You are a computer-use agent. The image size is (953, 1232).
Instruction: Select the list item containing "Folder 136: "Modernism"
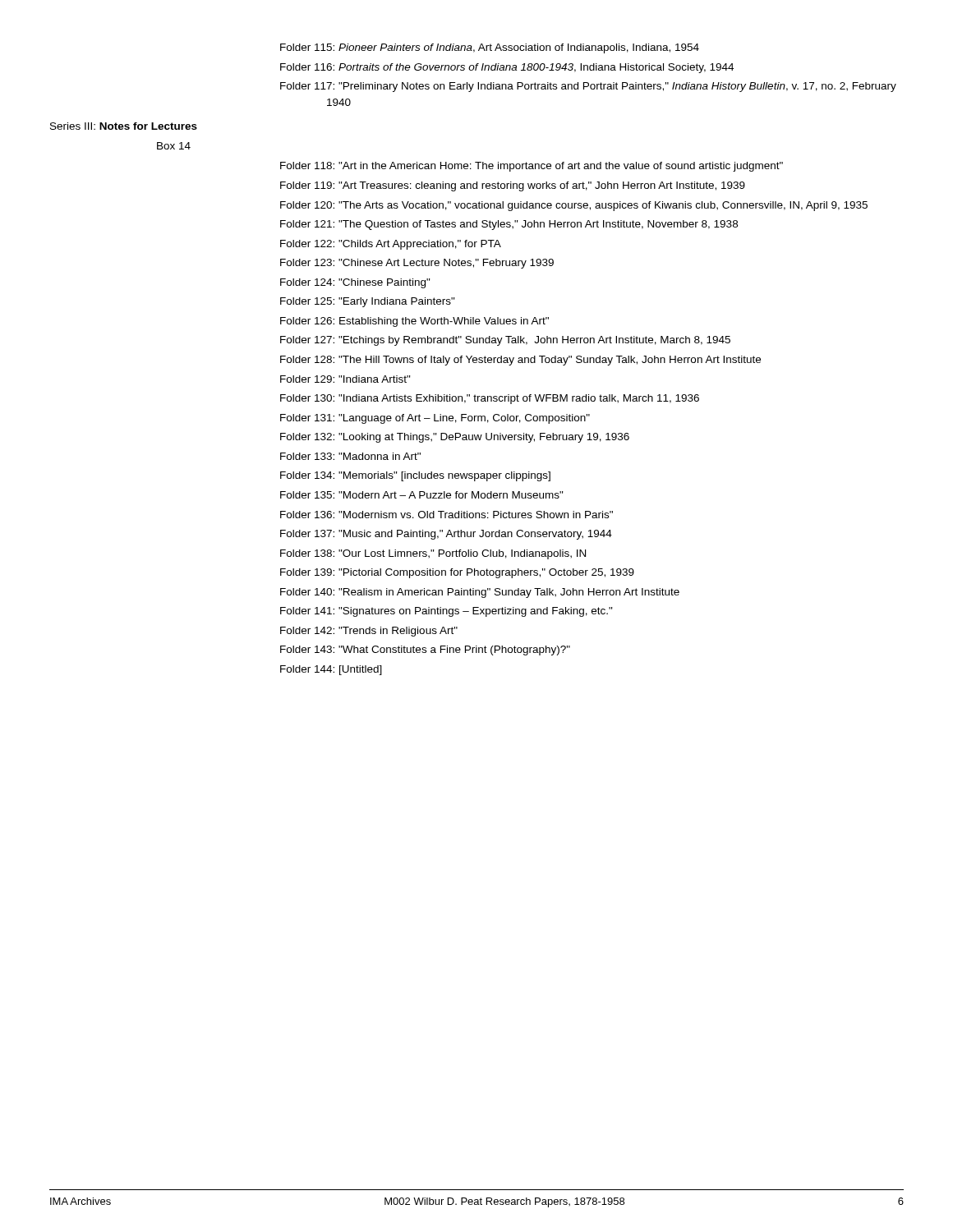[x=446, y=514]
